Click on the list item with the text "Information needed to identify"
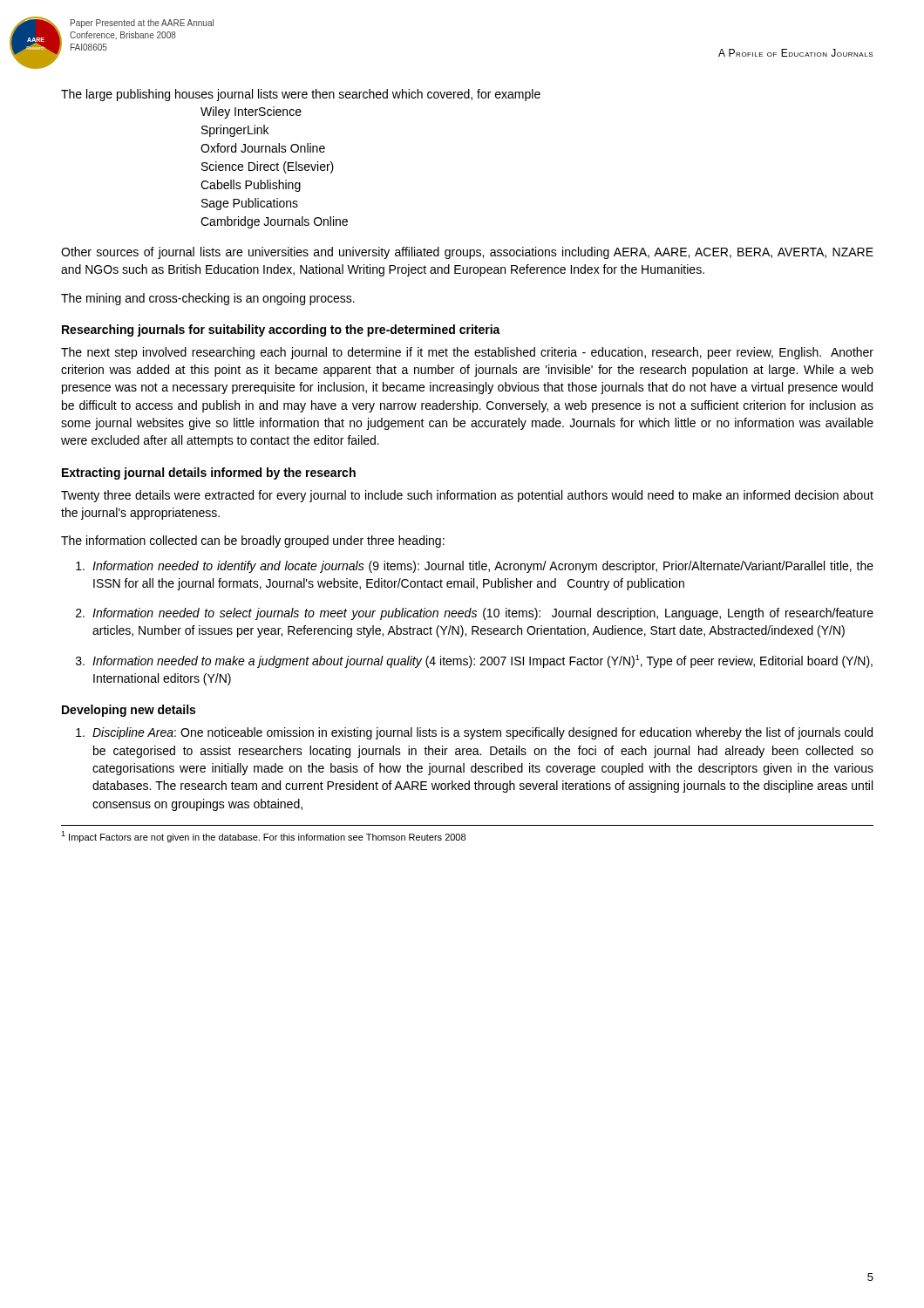Image resolution: width=924 pixels, height=1308 pixels. click(467, 575)
